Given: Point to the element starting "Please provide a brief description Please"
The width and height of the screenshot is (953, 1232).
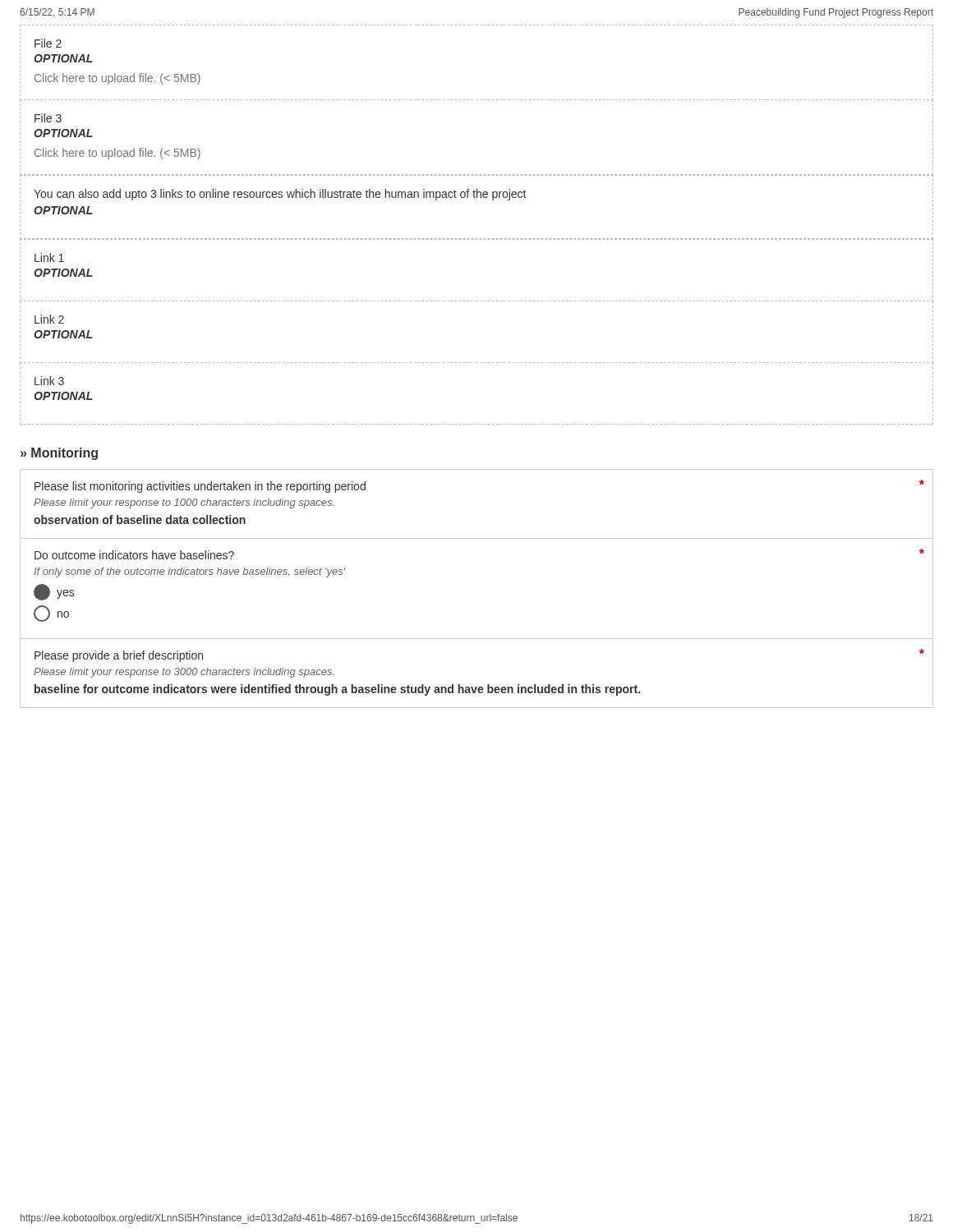Looking at the screenshot, I should (x=116, y=656).
